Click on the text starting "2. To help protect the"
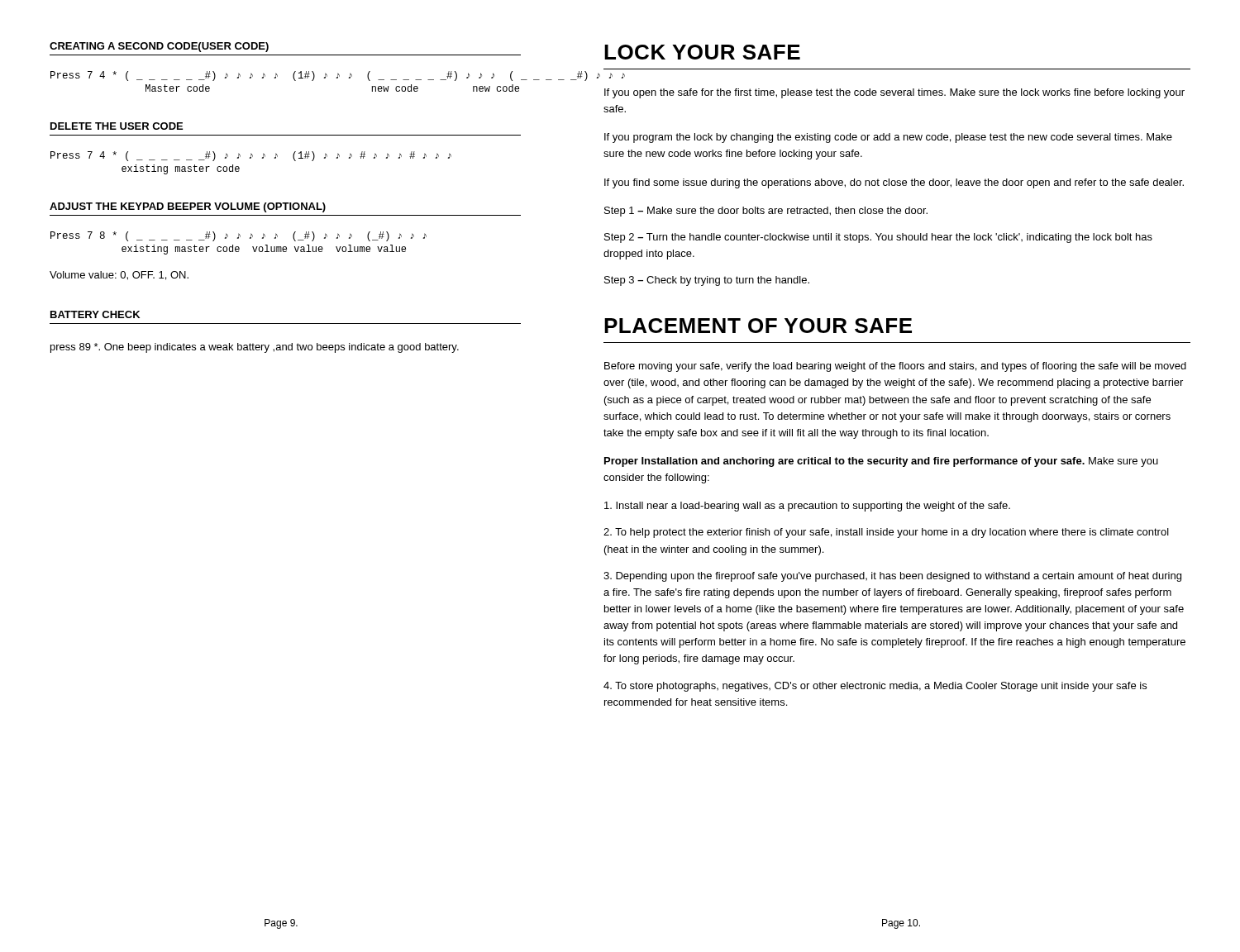Viewport: 1240px width, 952px height. (x=897, y=541)
